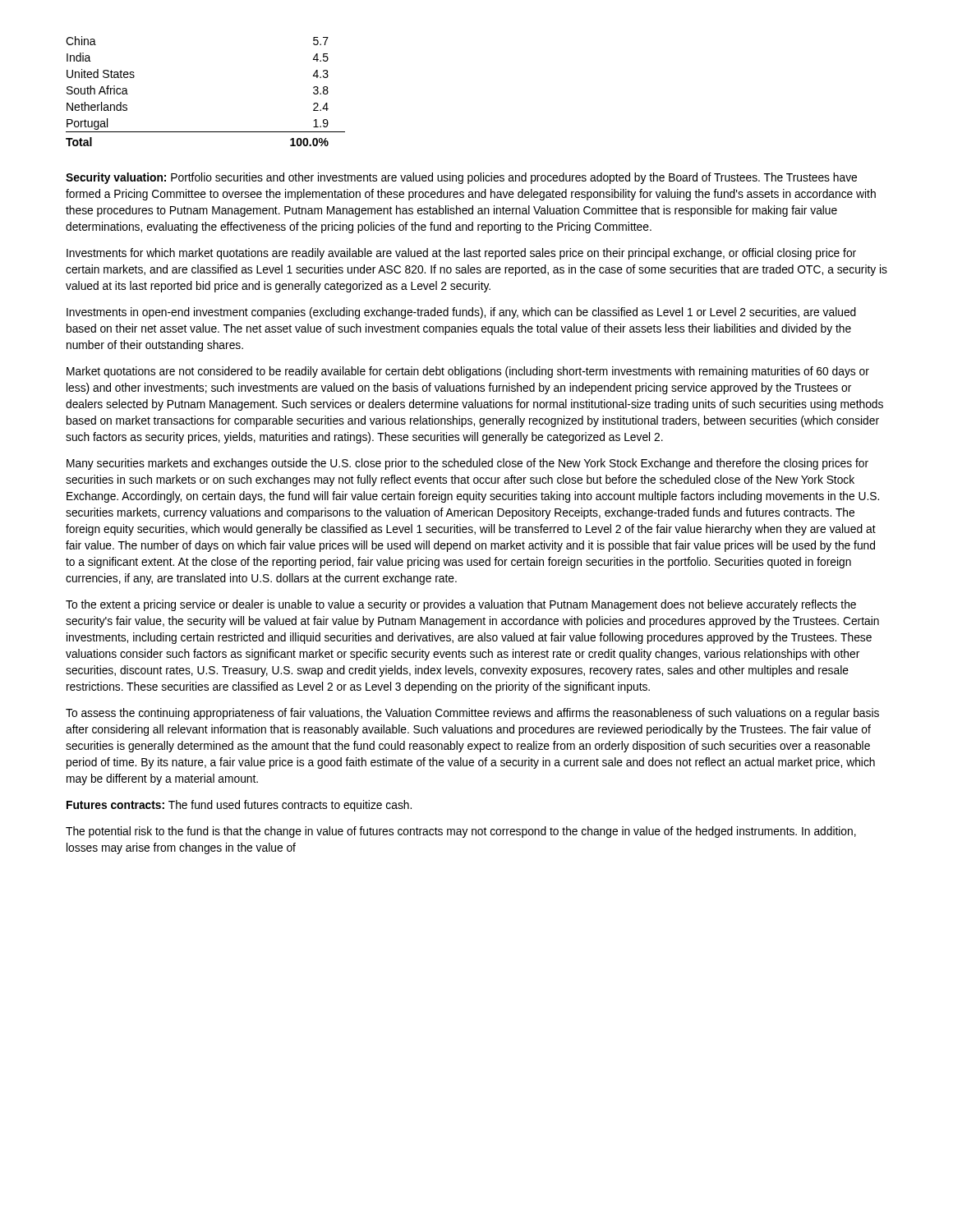
Task: Locate the element starting "To the extent a pricing service or dealer"
Action: (473, 646)
